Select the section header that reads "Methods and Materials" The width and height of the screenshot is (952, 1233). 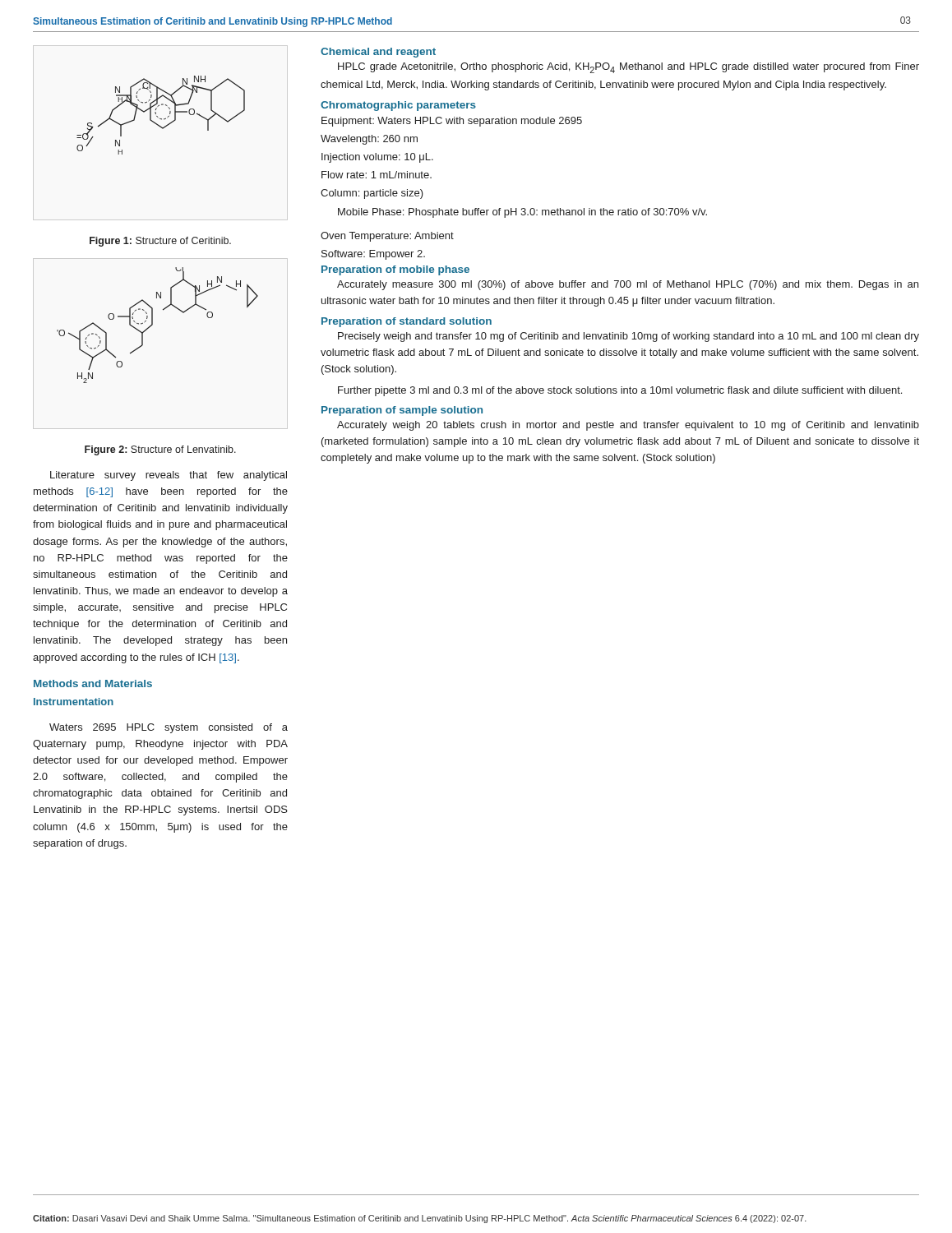click(x=93, y=683)
